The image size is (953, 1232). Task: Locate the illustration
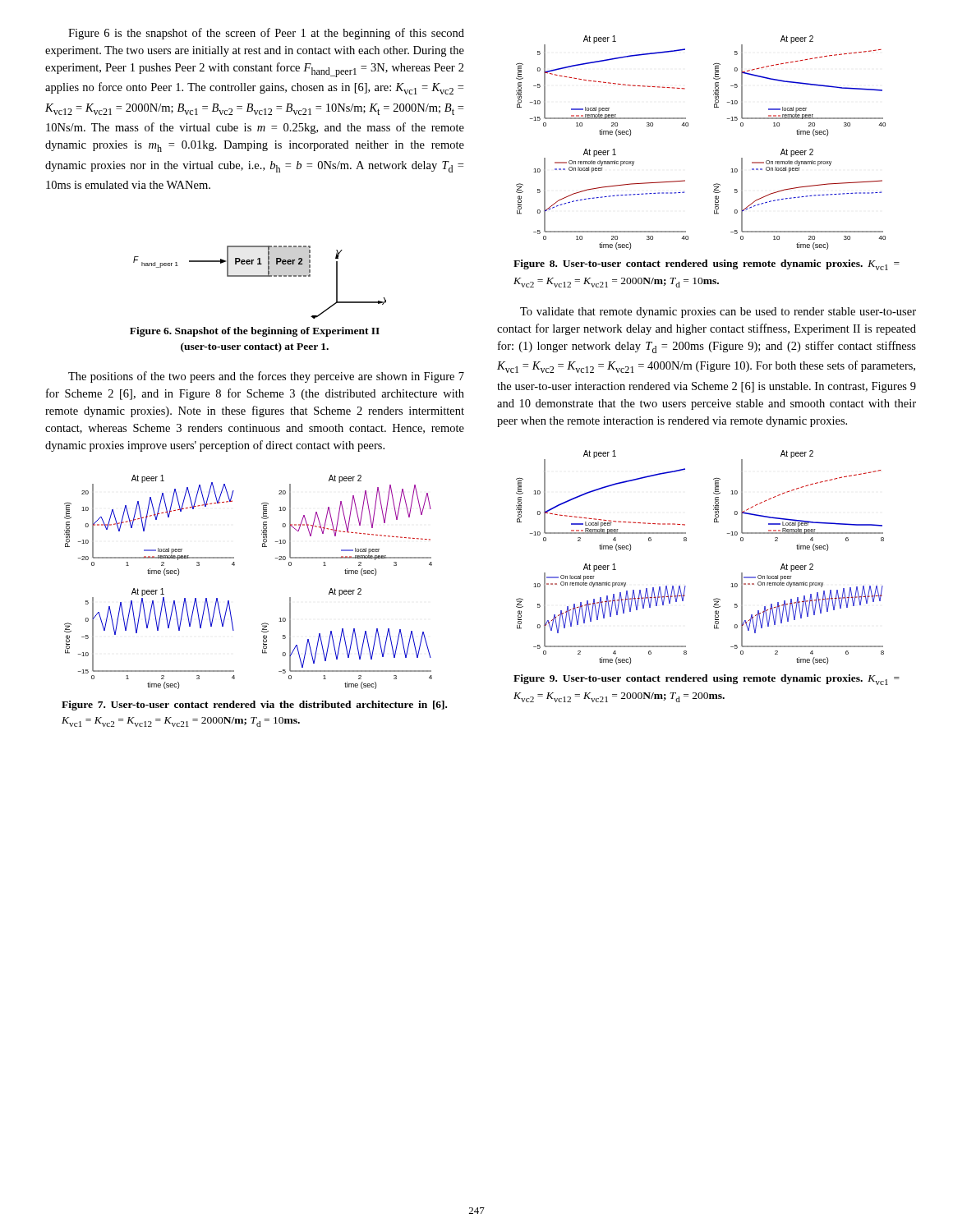click(x=255, y=261)
